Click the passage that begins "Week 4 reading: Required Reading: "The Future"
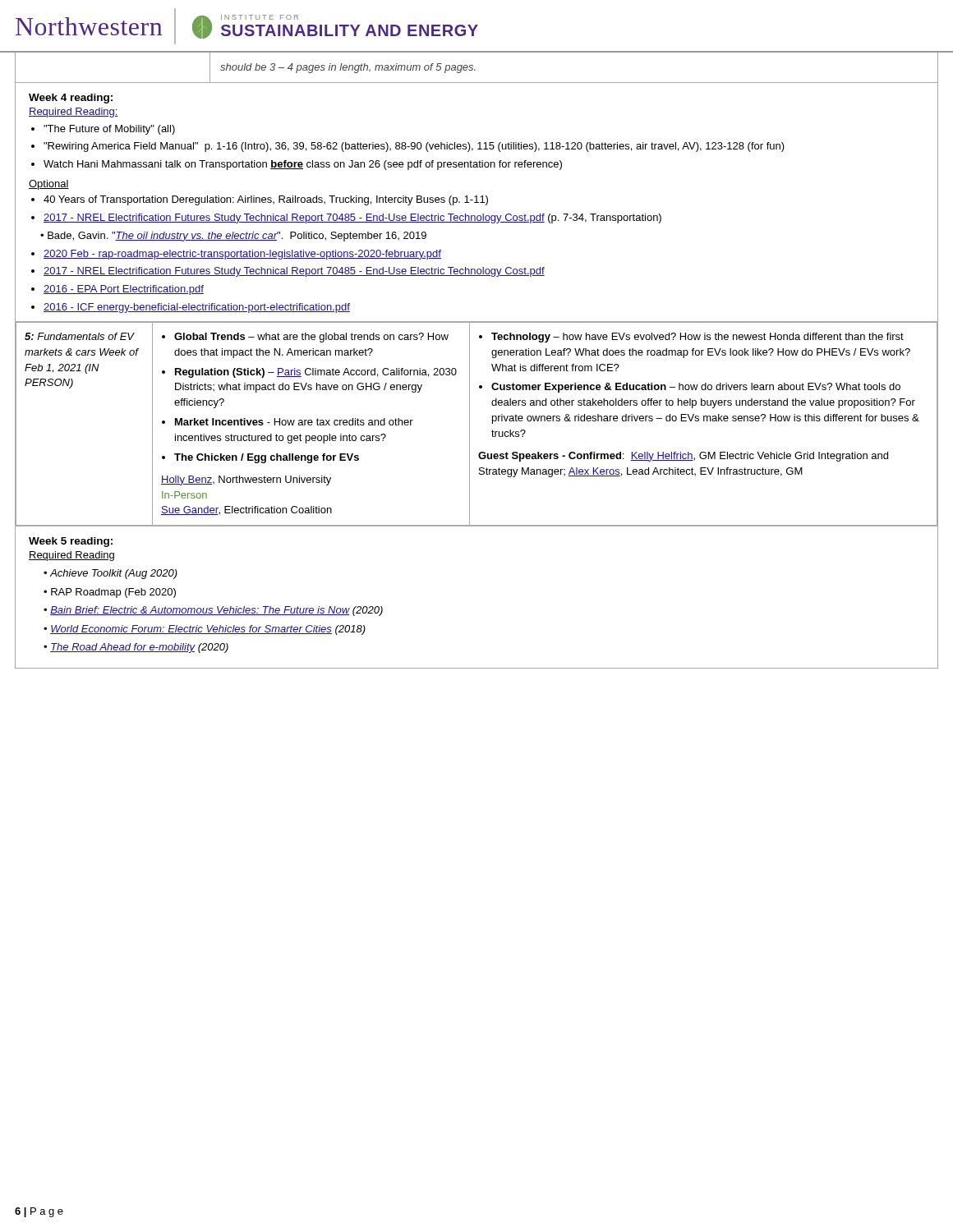This screenshot has height=1232, width=953. point(476,203)
